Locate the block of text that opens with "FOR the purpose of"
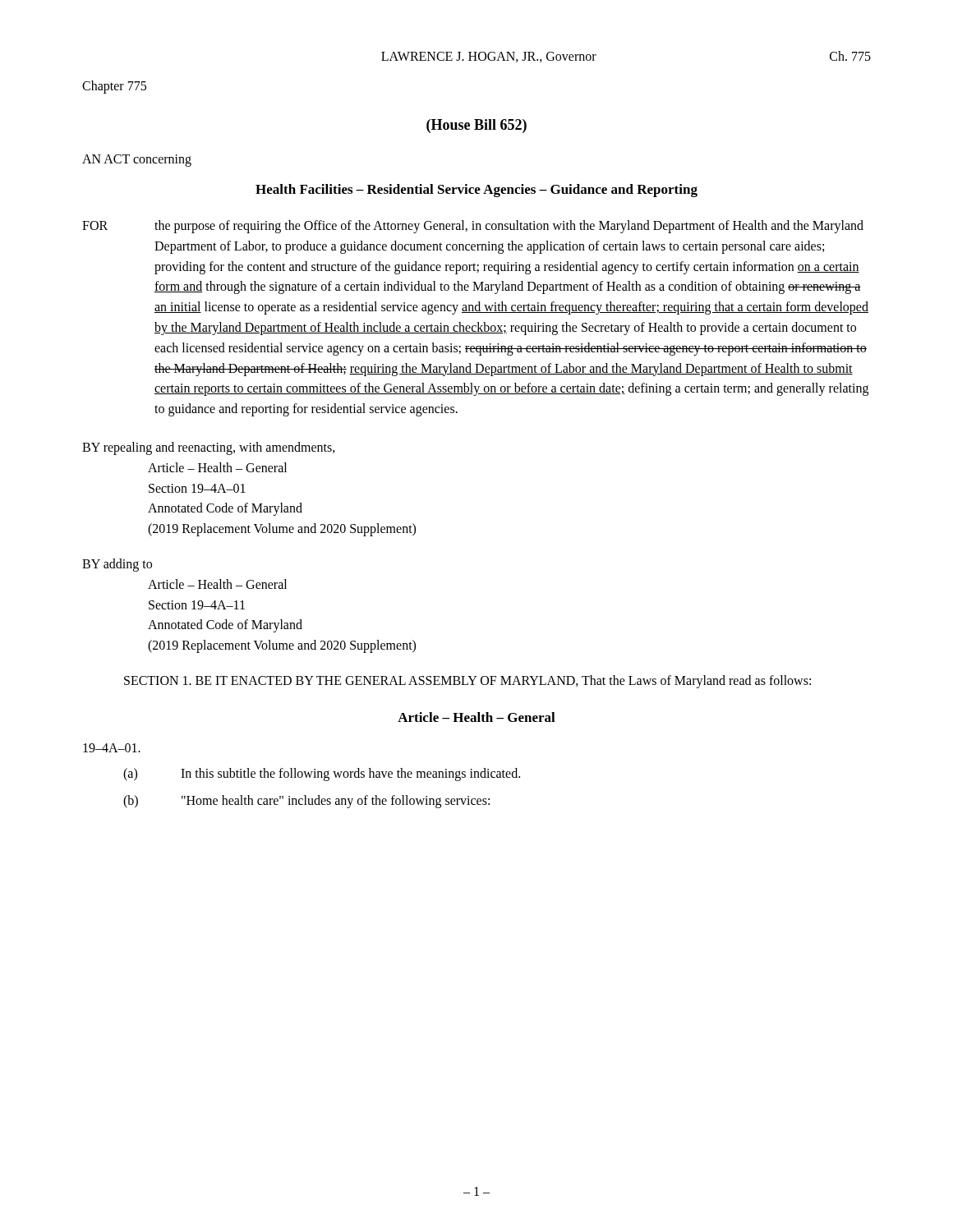Image resolution: width=953 pixels, height=1232 pixels. (476, 318)
